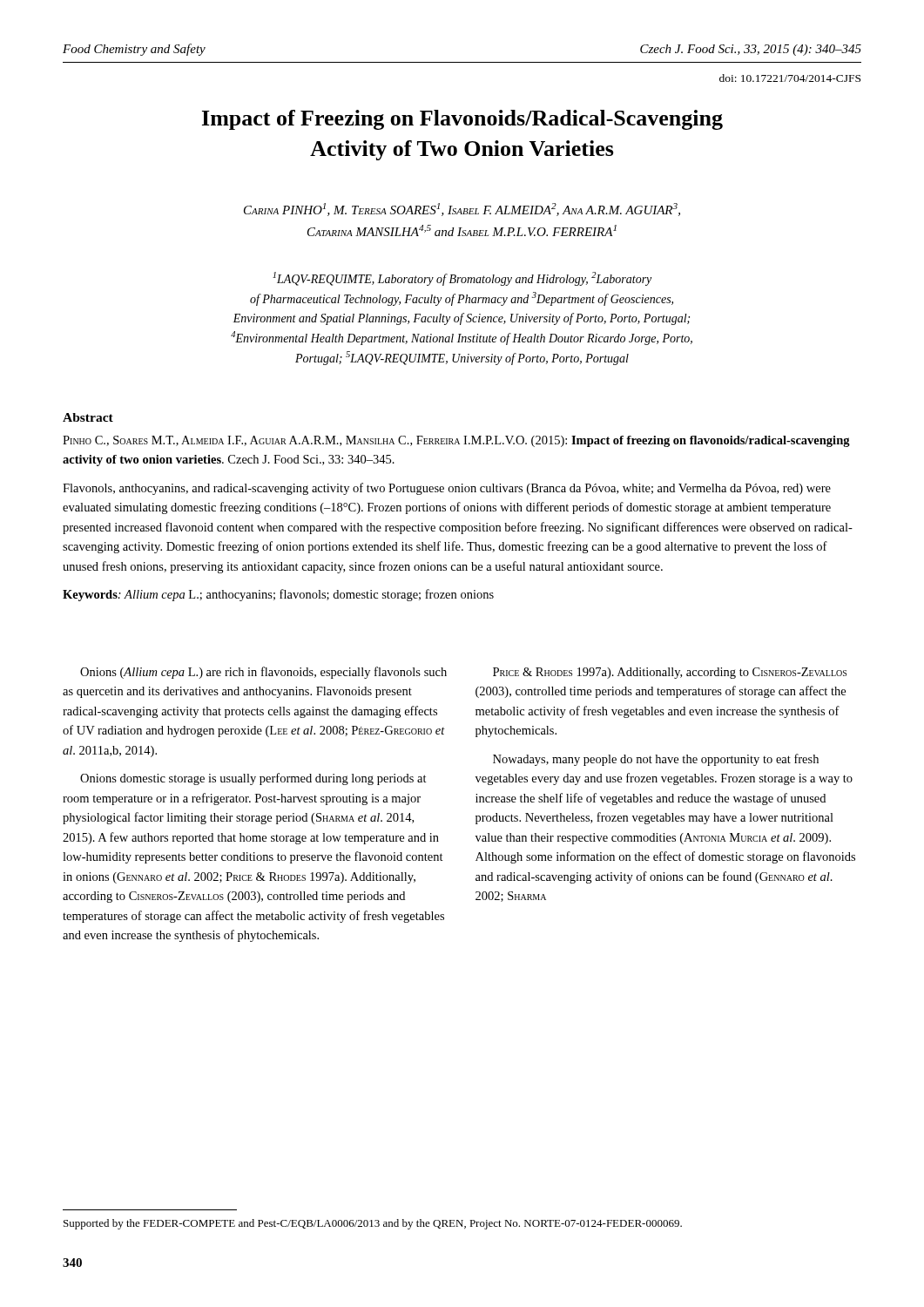The width and height of the screenshot is (924, 1307).
Task: Click the passage that begins "Keywords: Allium cepa L.;"
Action: pyautogui.click(x=278, y=594)
